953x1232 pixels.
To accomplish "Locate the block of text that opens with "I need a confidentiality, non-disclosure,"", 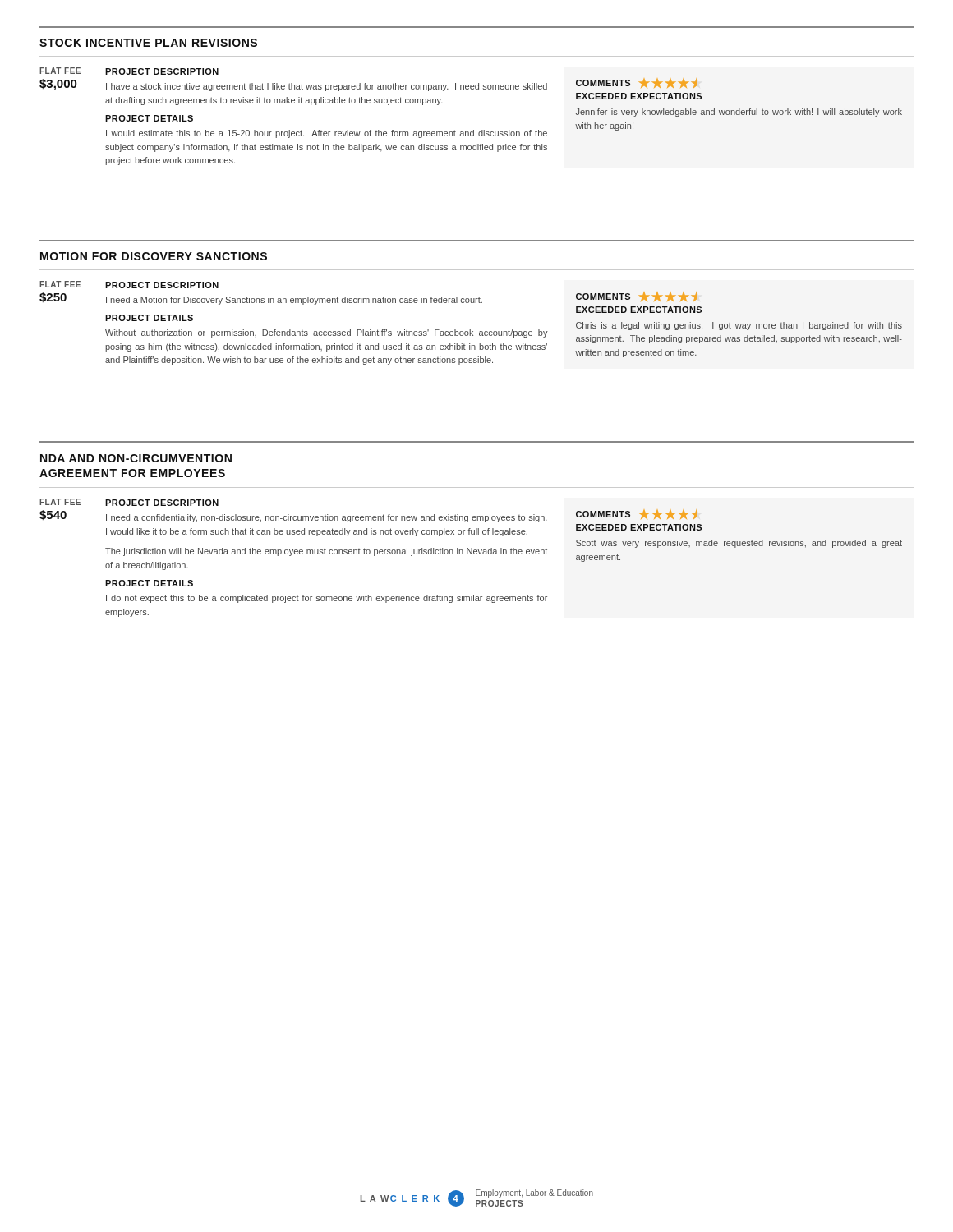I will (326, 524).
